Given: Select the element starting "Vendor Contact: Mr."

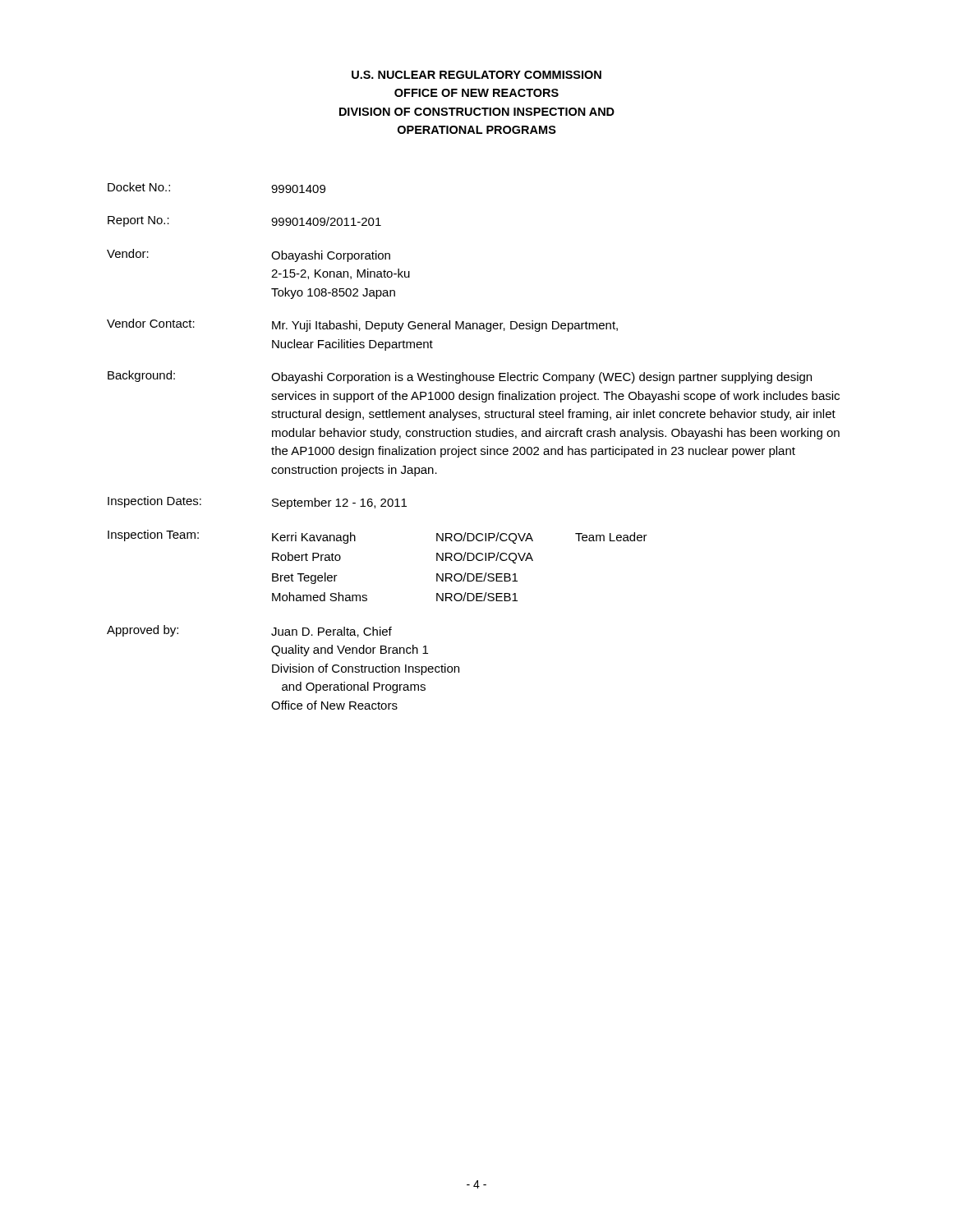Looking at the screenshot, I should tap(476, 335).
